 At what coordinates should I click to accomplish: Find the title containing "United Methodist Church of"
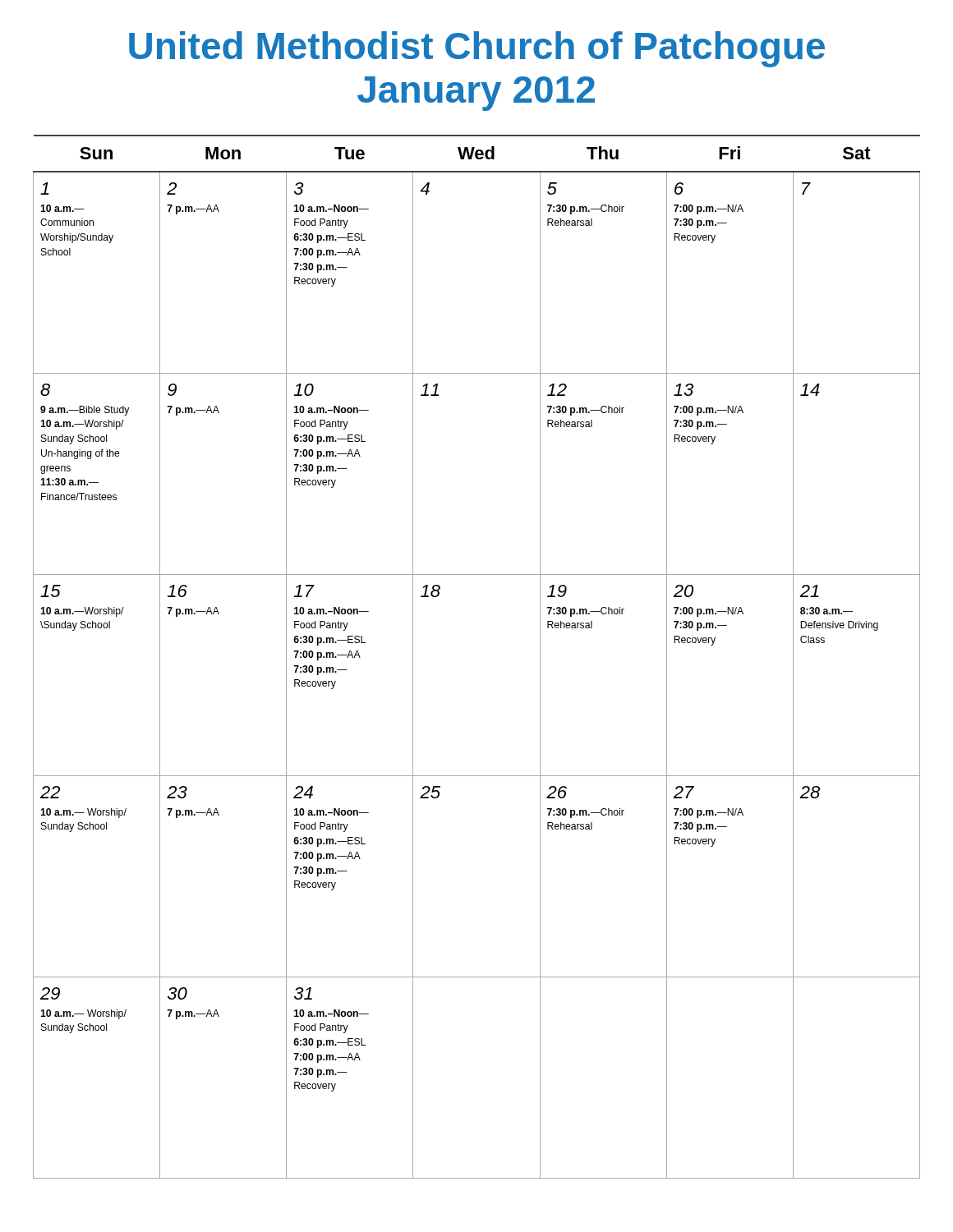point(476,68)
